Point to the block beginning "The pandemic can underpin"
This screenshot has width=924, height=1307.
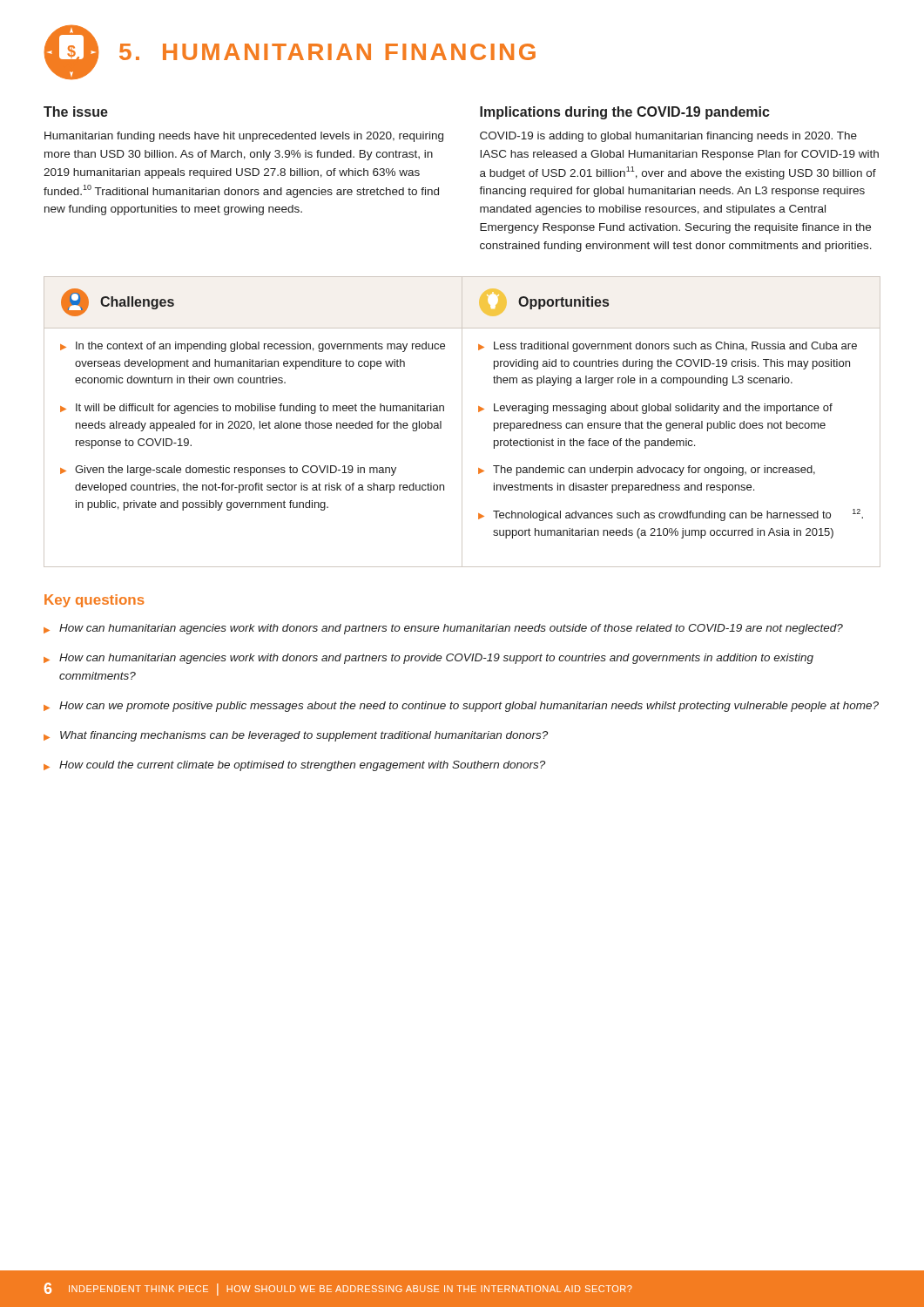[654, 478]
